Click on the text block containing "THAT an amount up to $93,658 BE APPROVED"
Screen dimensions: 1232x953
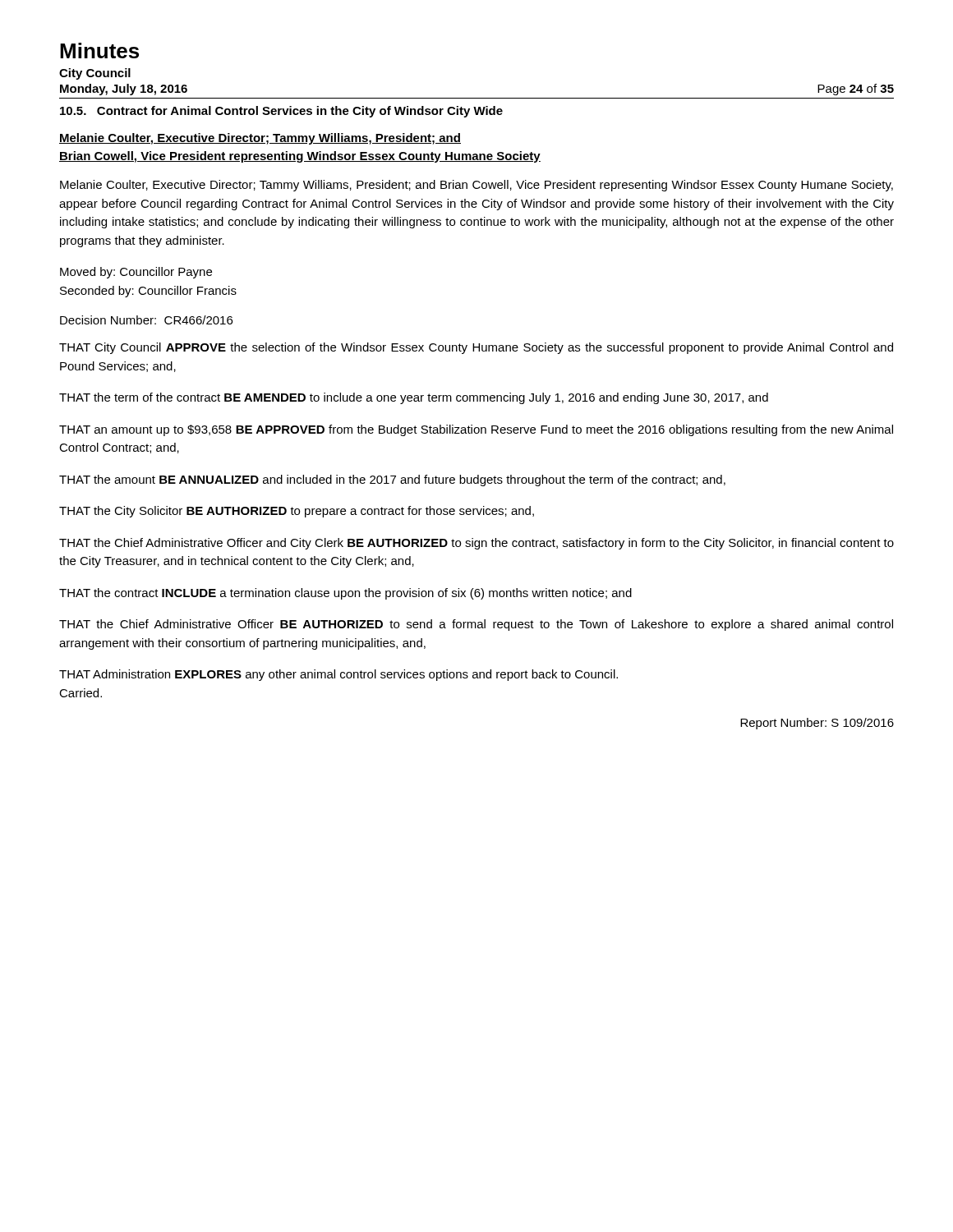click(476, 438)
